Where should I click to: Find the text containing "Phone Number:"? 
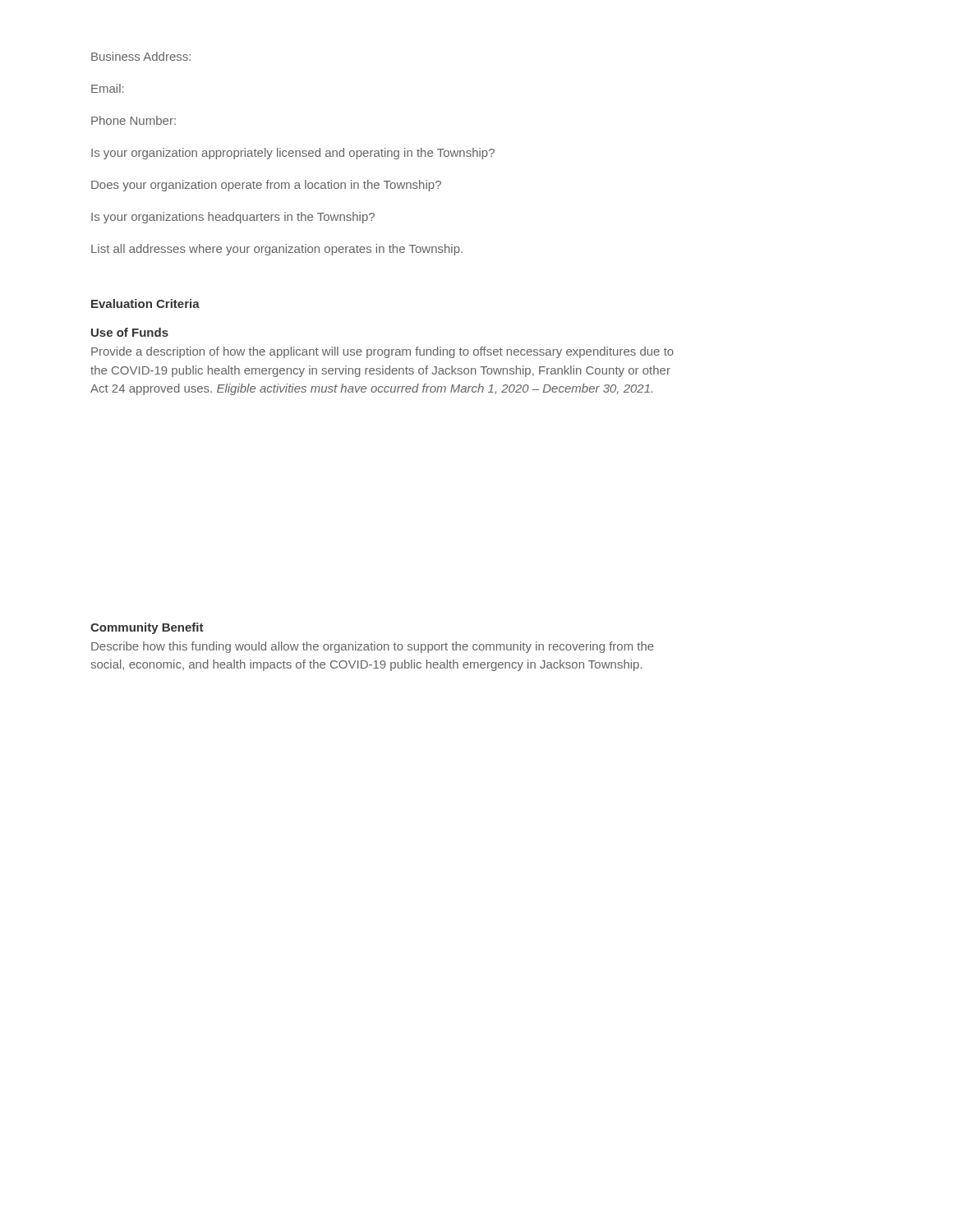pyautogui.click(x=134, y=120)
